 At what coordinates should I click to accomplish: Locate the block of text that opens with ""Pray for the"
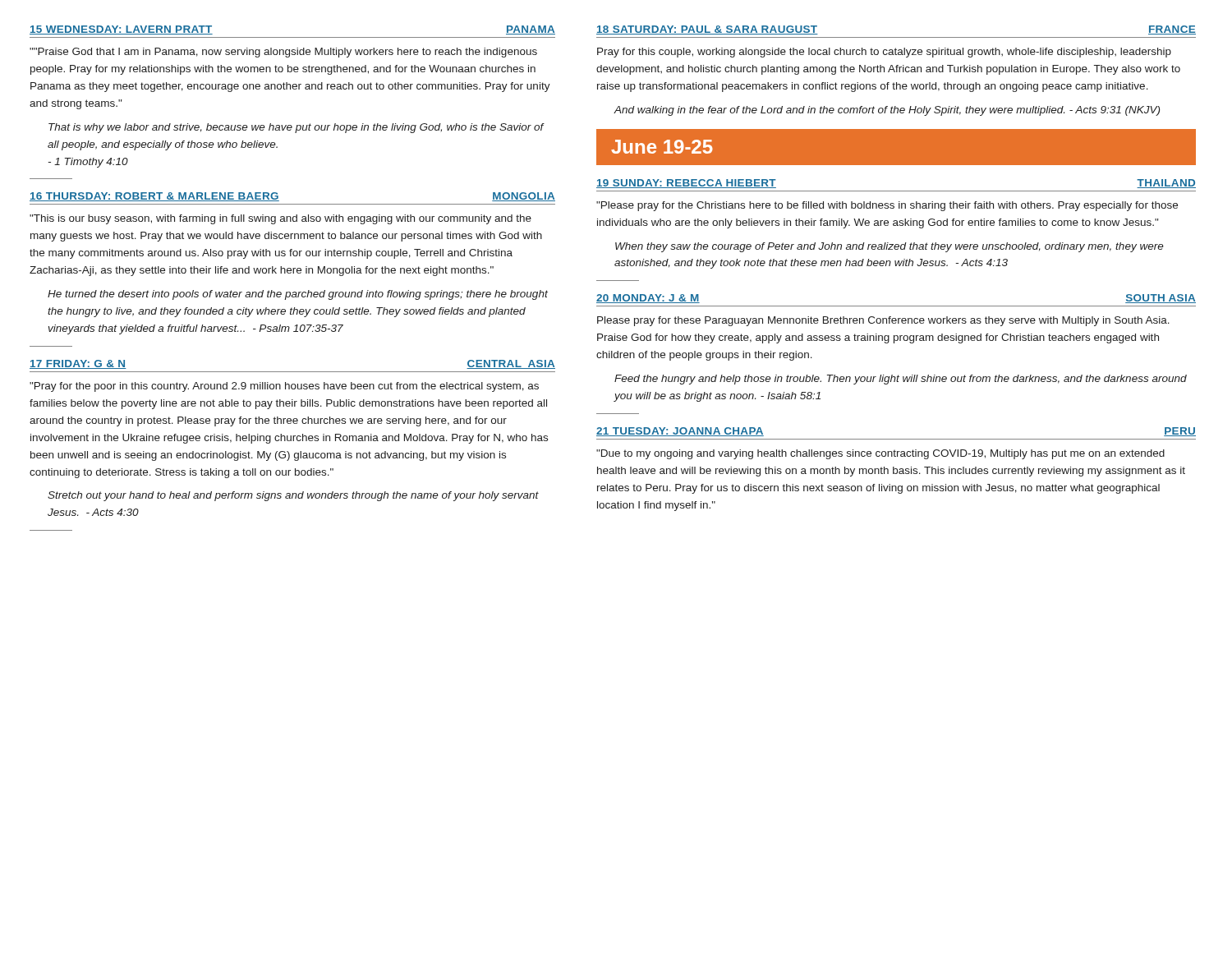tap(289, 429)
